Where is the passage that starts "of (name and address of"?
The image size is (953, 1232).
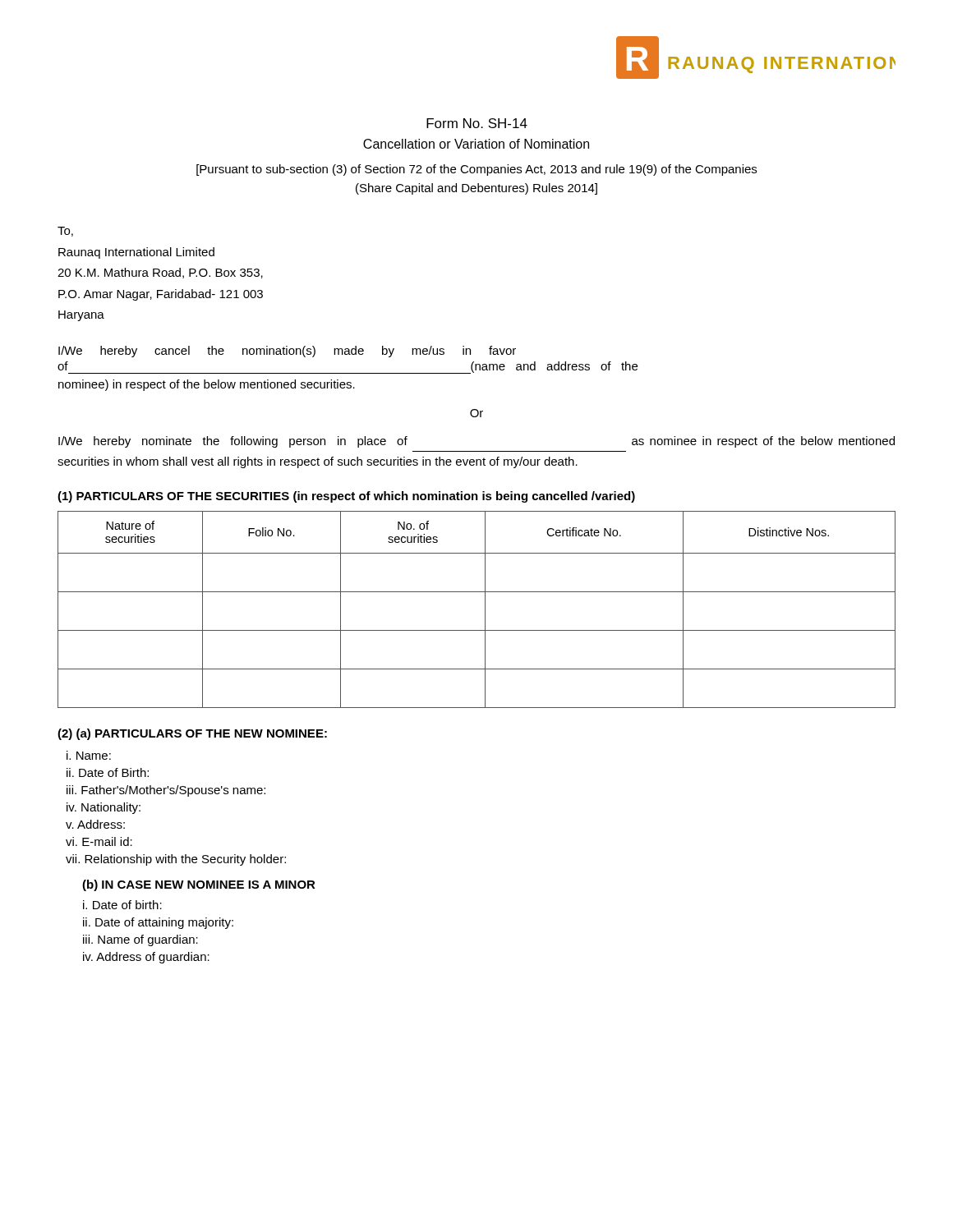[x=348, y=366]
